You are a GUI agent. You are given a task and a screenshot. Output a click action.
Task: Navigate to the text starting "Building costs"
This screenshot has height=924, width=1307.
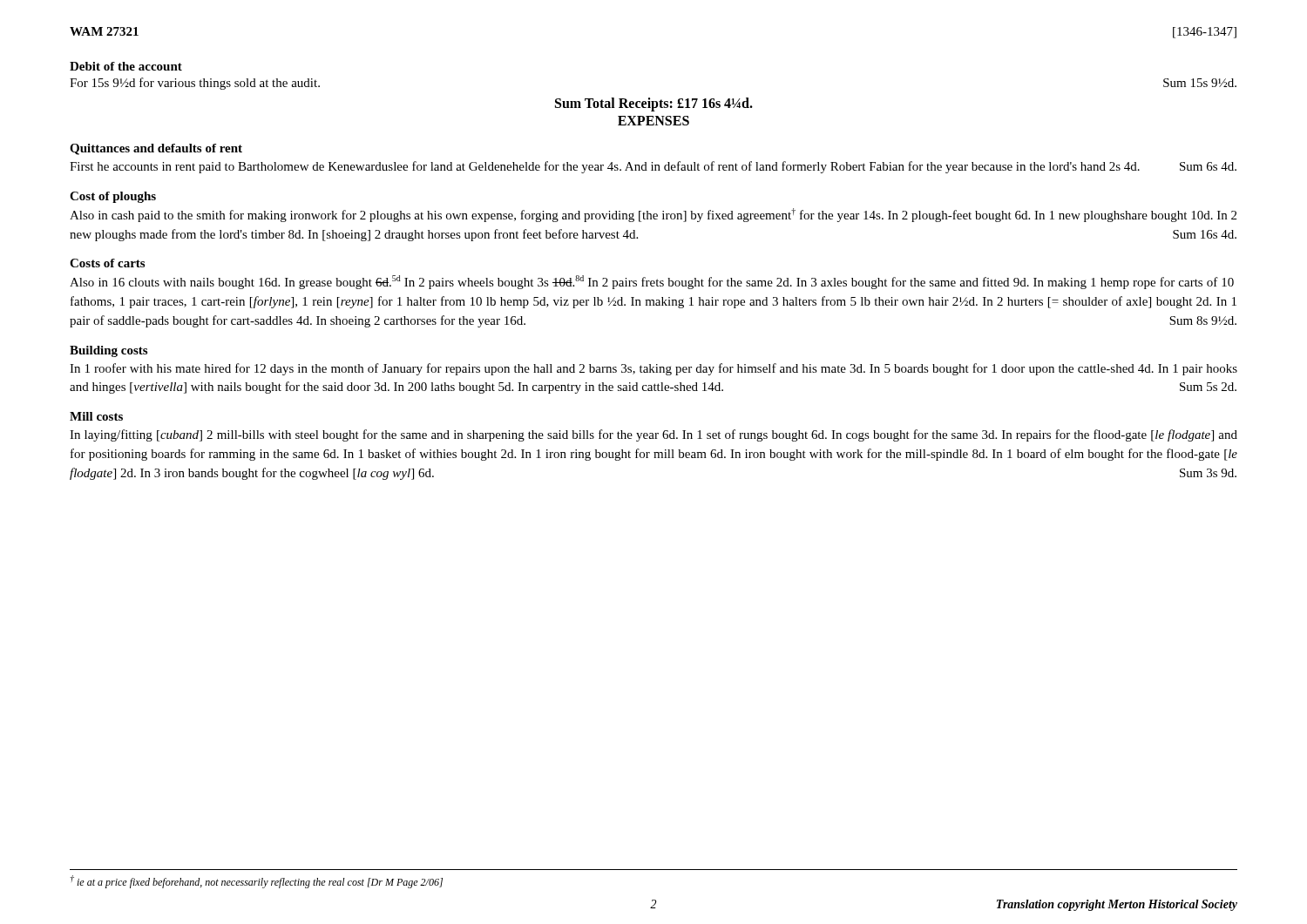pos(109,350)
